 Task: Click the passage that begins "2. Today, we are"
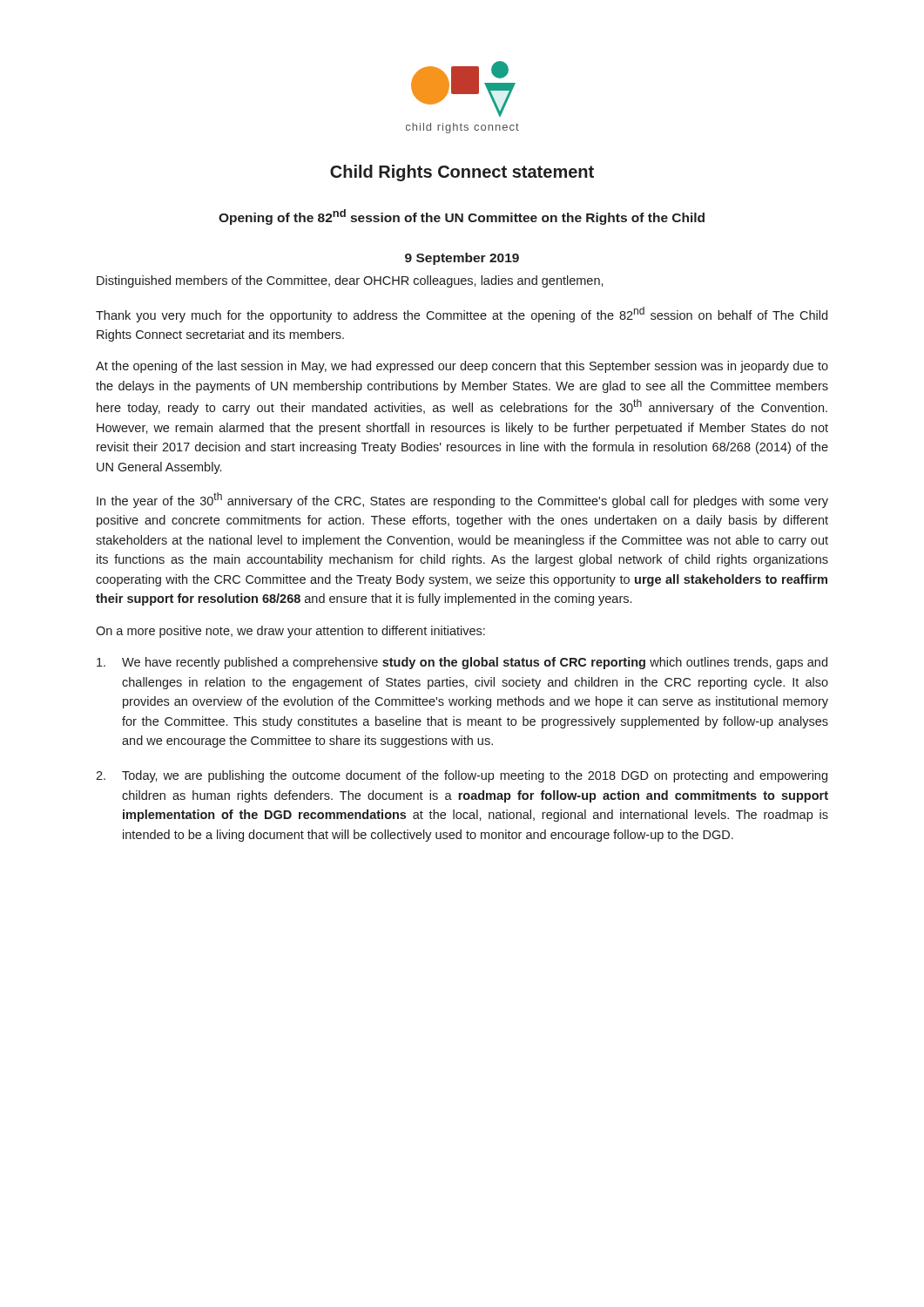(462, 805)
